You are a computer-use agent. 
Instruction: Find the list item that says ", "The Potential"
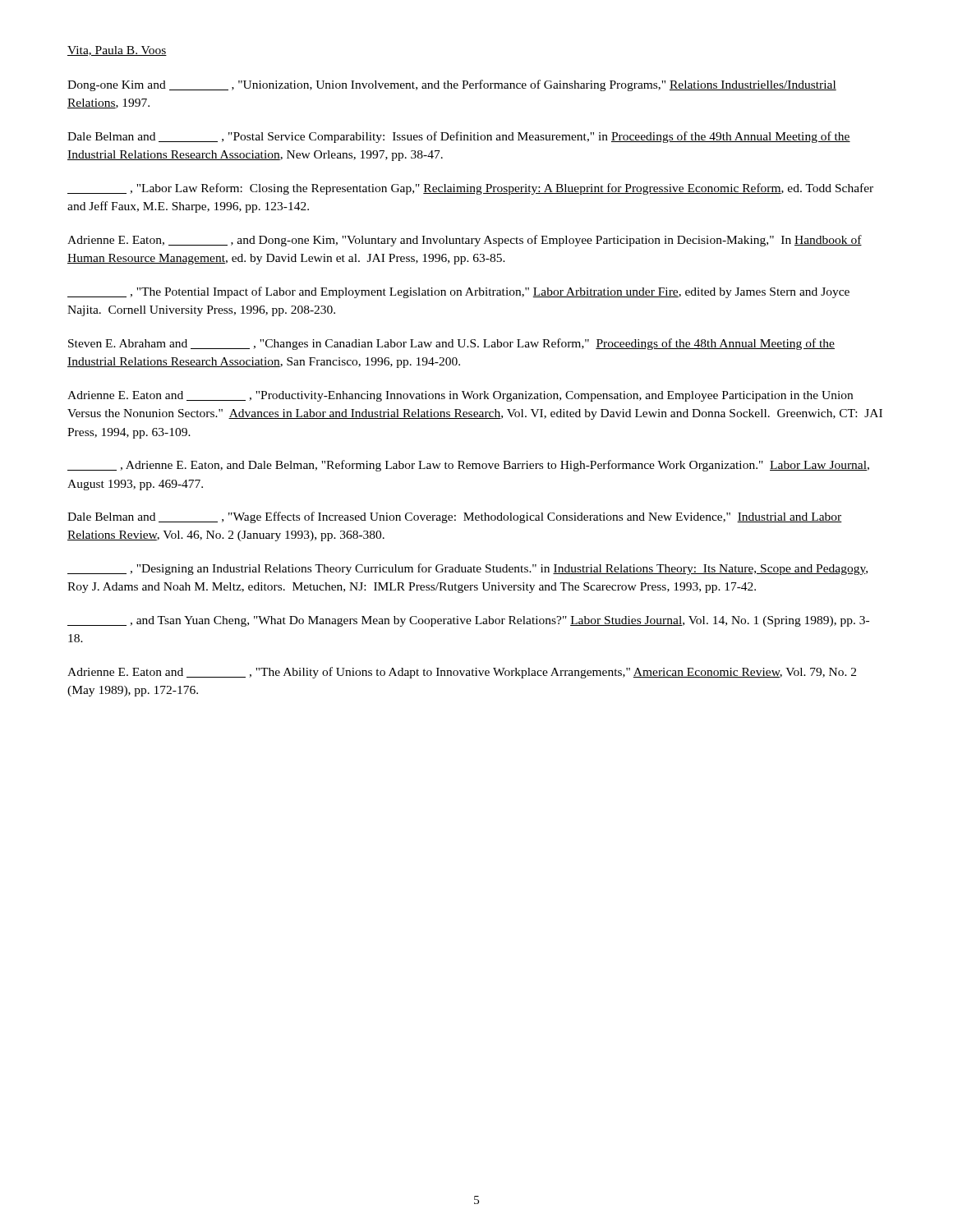pyautogui.click(x=459, y=300)
